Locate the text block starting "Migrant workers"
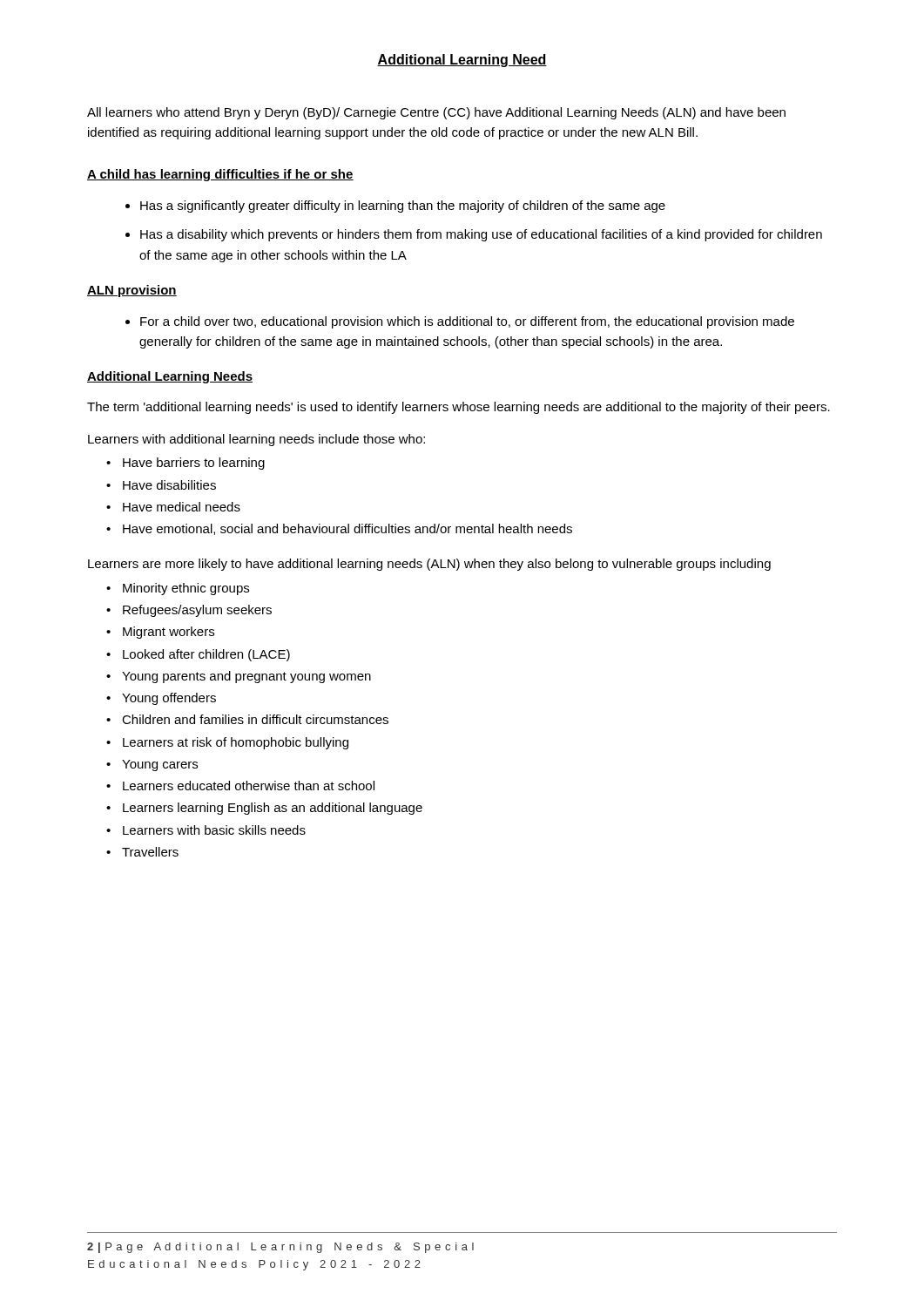The height and width of the screenshot is (1307, 924). point(168,631)
